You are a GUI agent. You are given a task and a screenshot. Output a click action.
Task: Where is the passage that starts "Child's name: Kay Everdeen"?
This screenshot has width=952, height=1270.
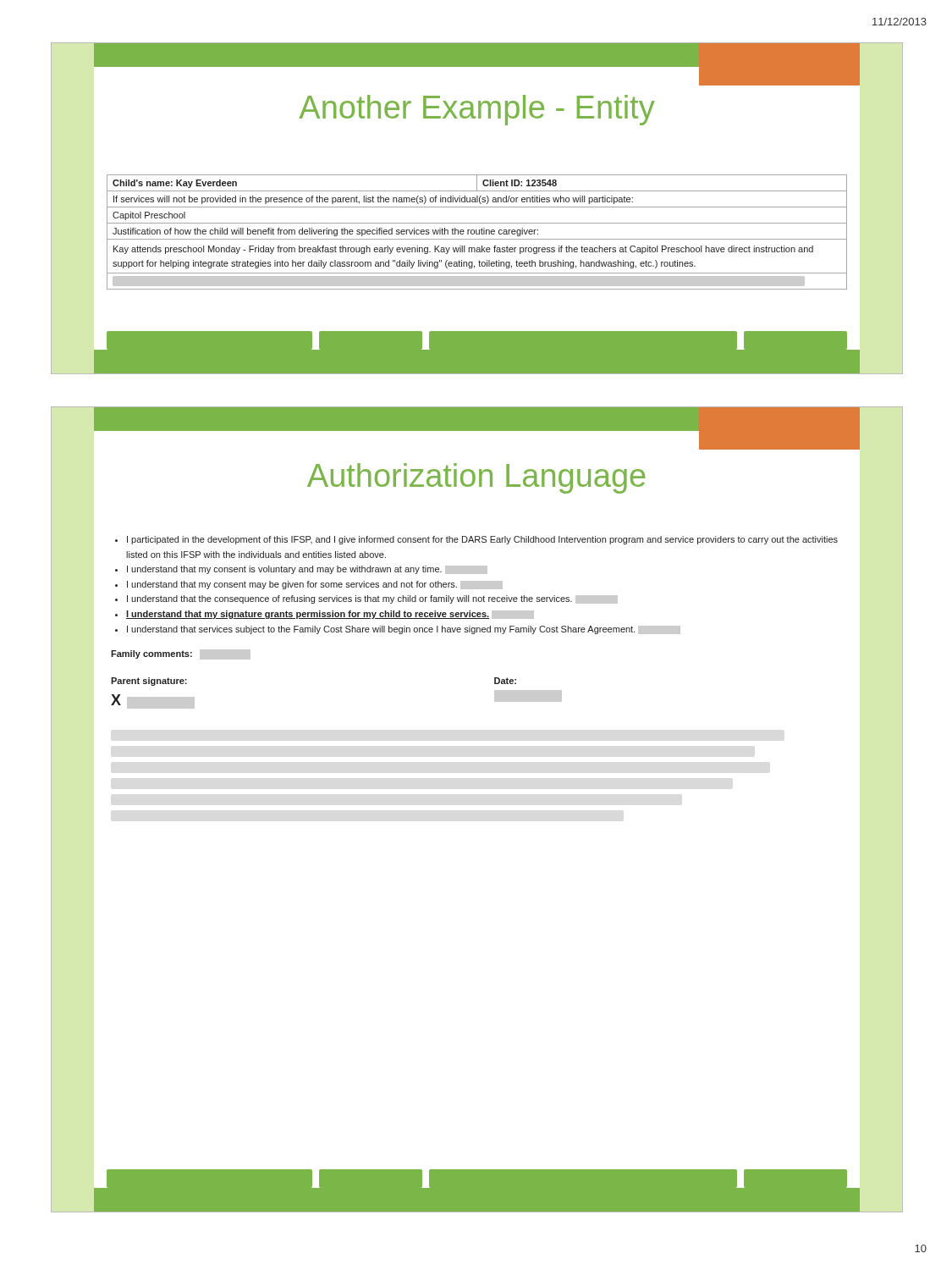477,232
